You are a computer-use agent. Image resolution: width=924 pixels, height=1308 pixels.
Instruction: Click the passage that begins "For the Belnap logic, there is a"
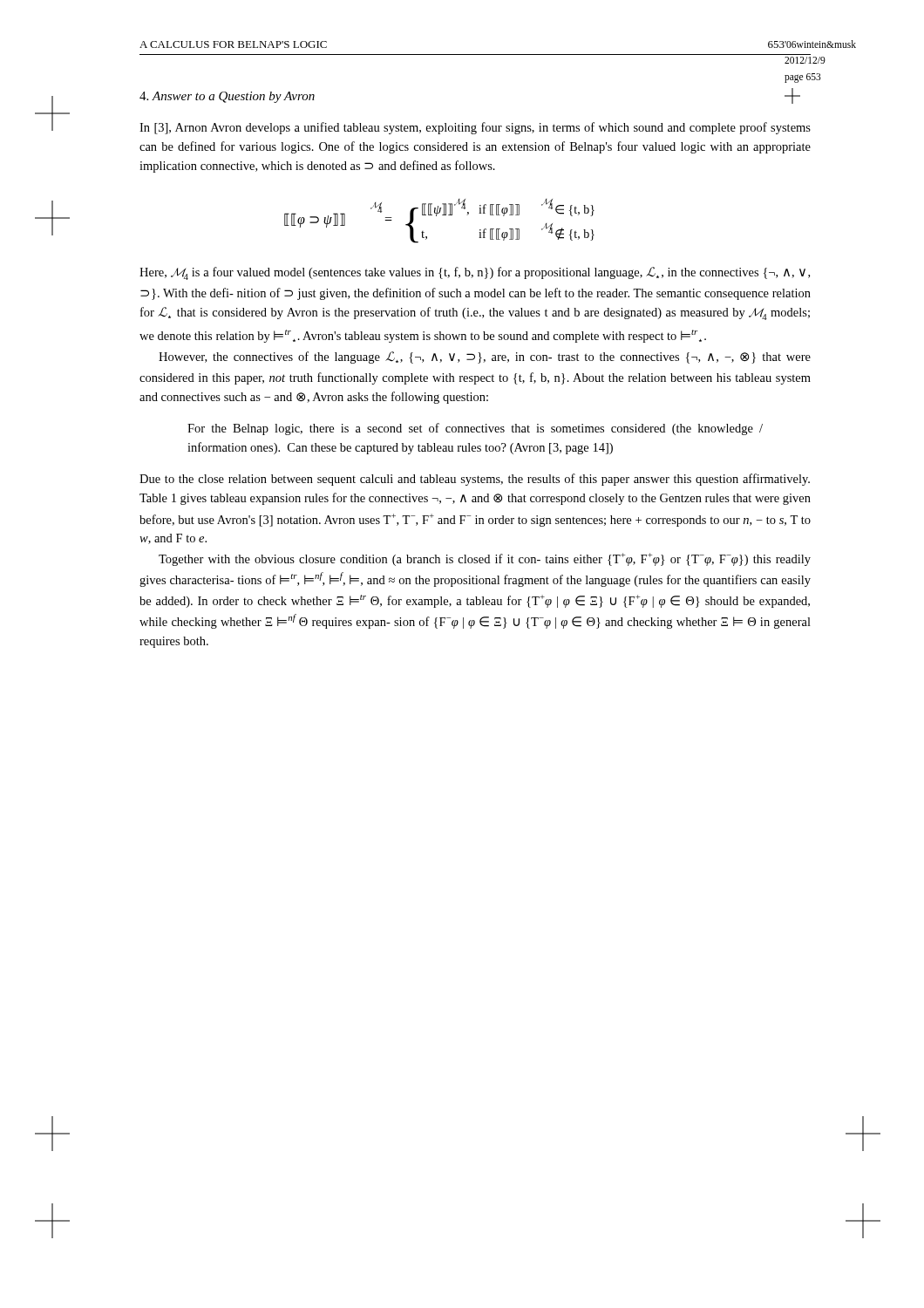(475, 438)
